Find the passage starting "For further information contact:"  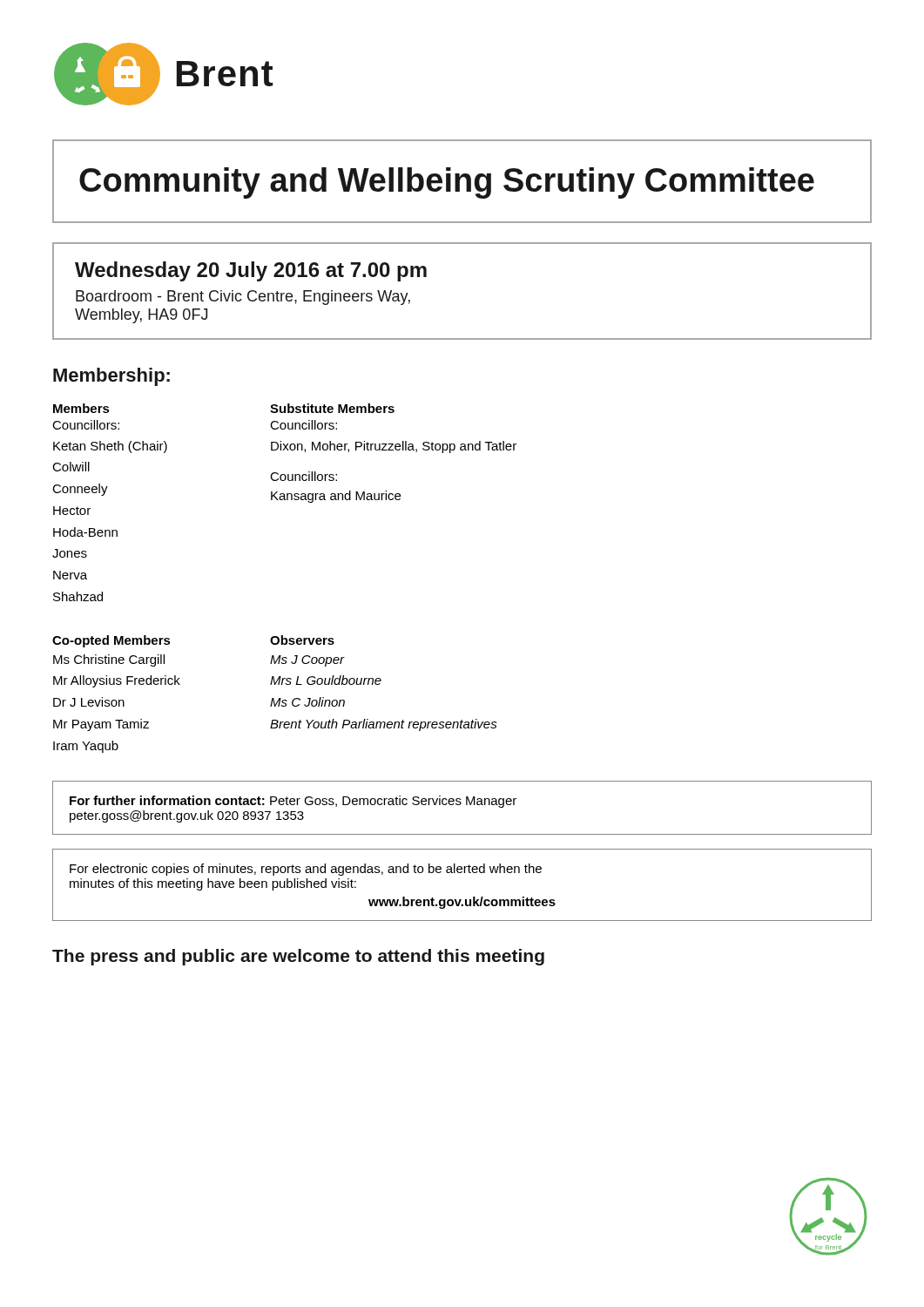tap(293, 808)
